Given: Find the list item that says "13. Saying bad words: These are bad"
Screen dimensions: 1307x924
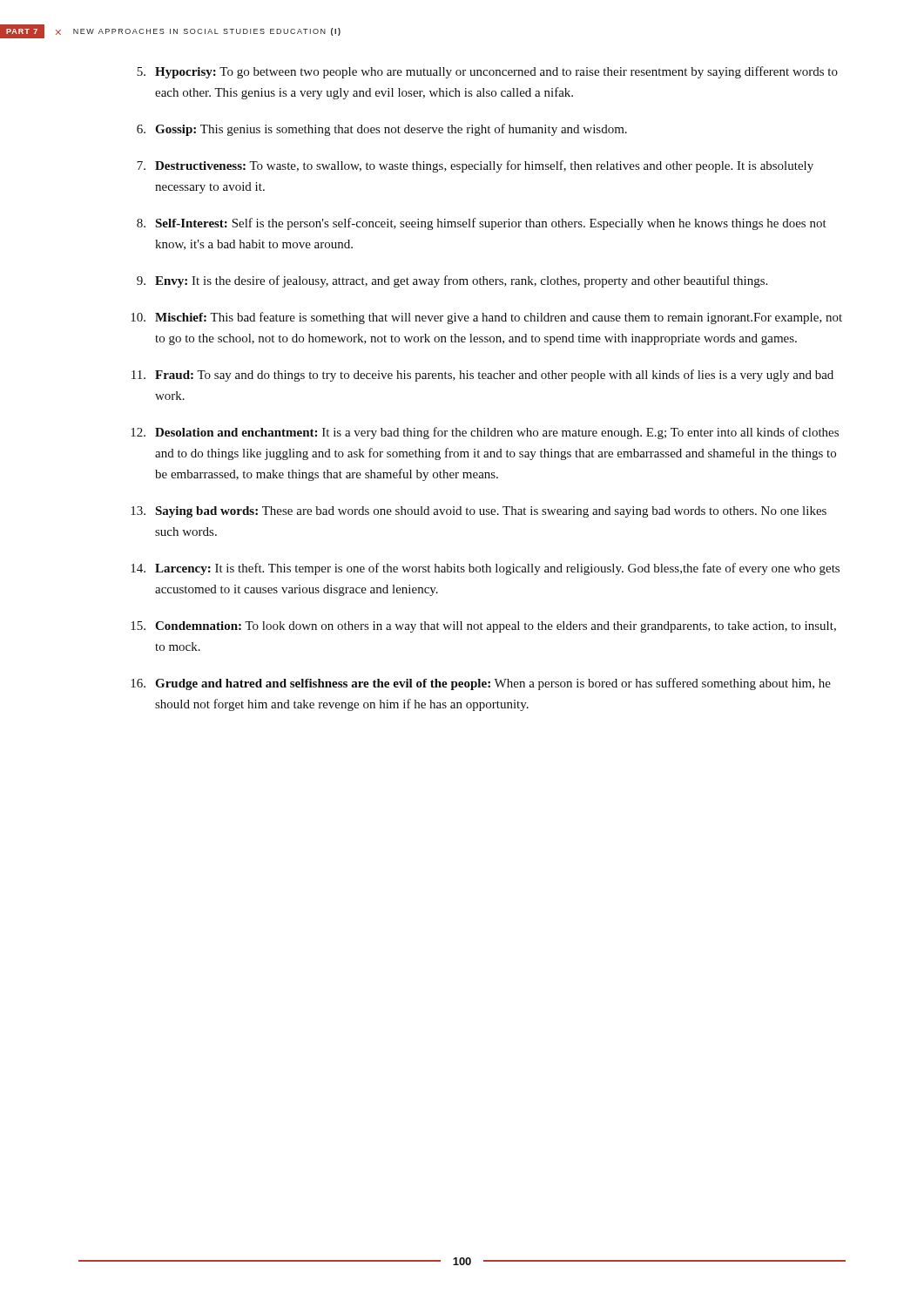Looking at the screenshot, I should pyautogui.click(x=479, y=521).
